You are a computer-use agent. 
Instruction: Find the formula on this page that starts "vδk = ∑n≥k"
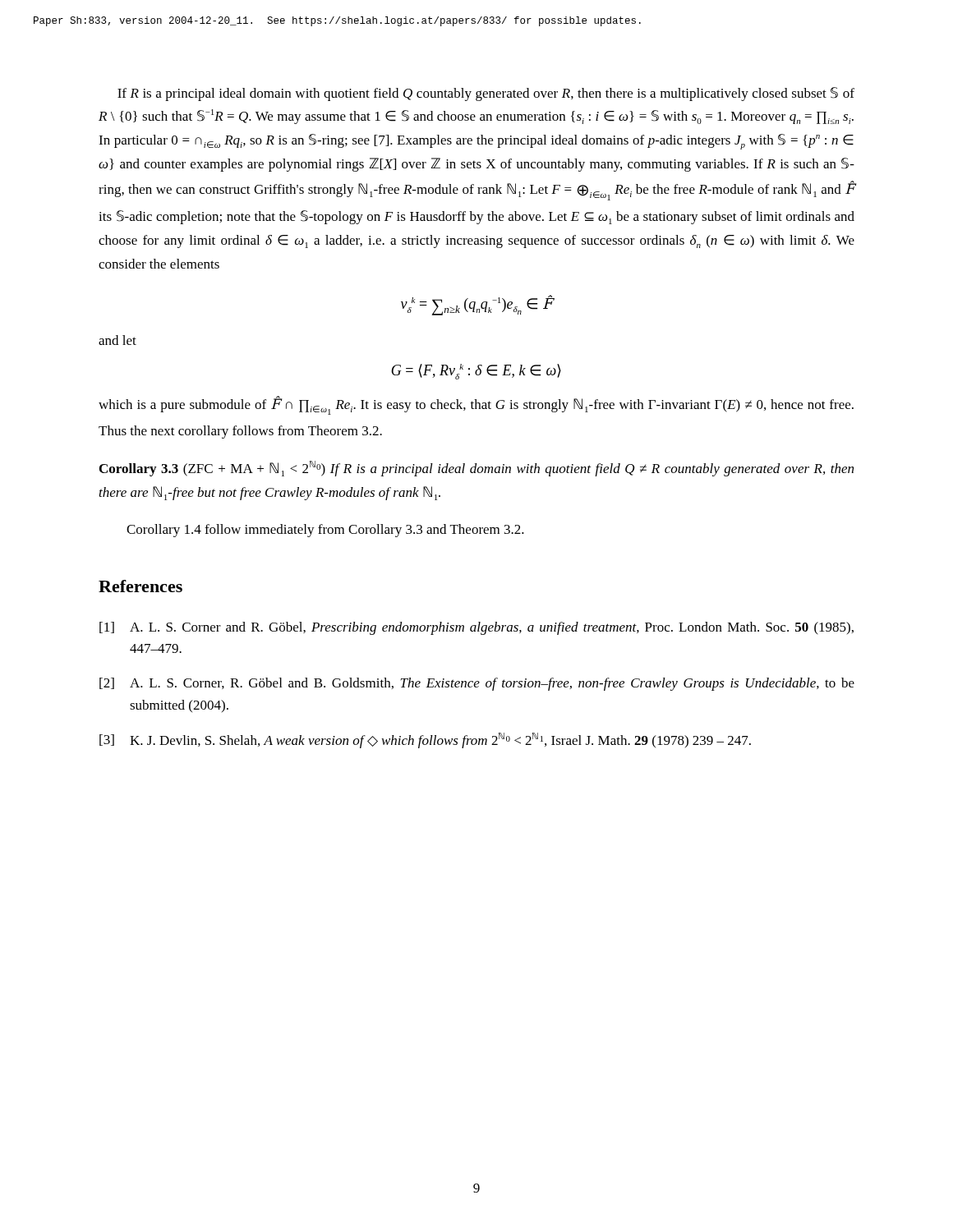(476, 306)
